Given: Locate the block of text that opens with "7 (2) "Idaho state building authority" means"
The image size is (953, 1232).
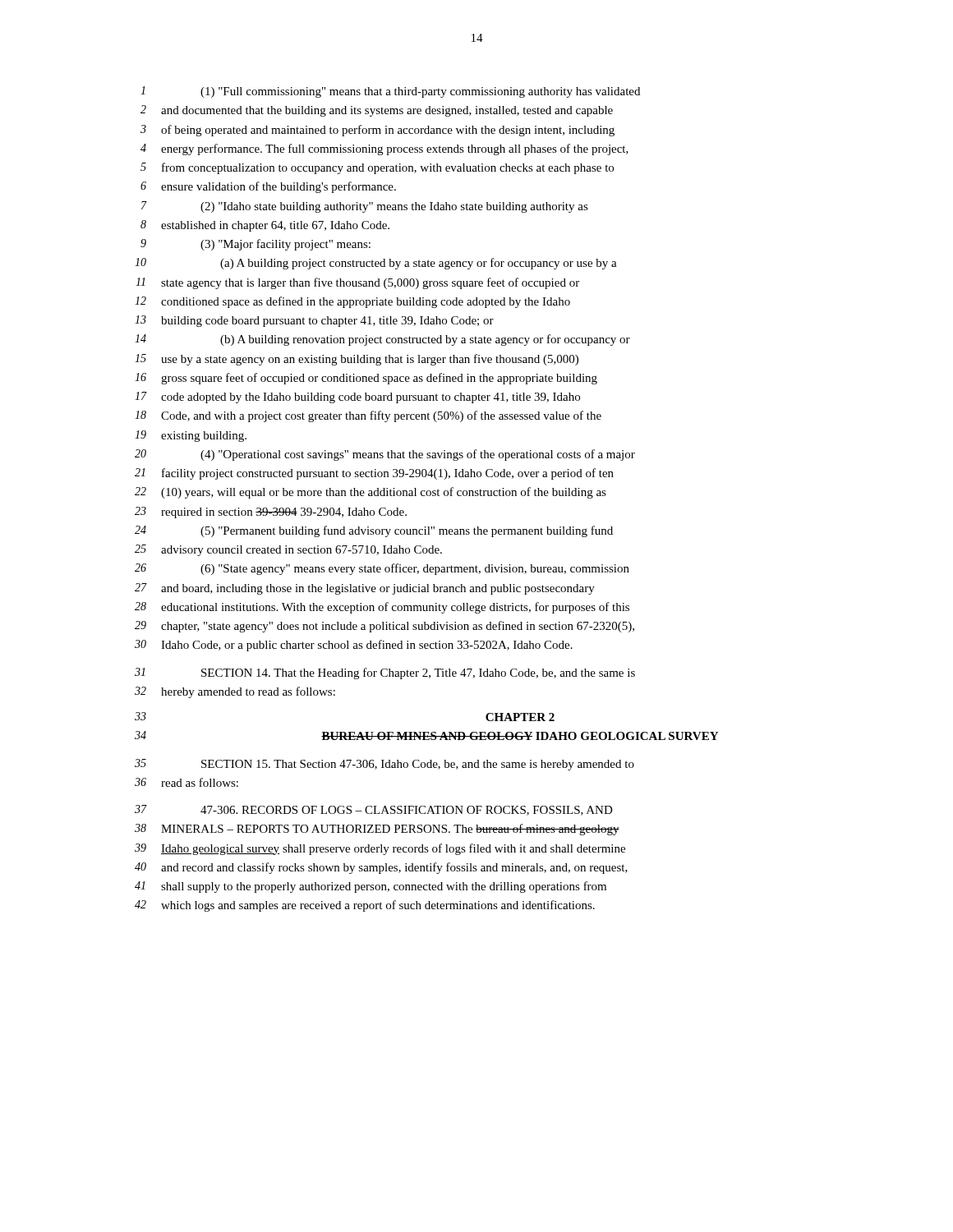Looking at the screenshot, I should (493, 216).
